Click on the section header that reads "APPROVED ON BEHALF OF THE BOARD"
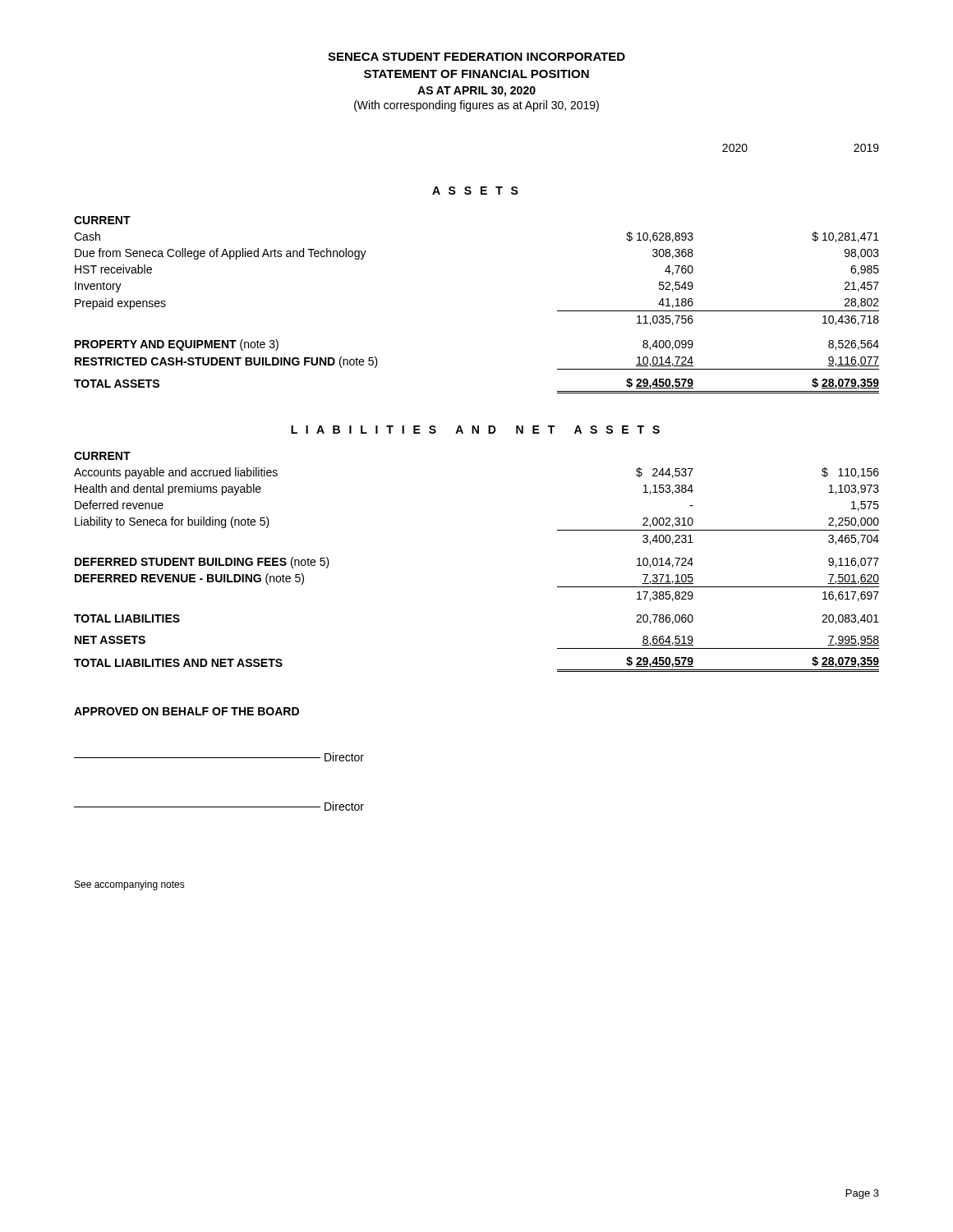The height and width of the screenshot is (1232, 953). point(187,711)
